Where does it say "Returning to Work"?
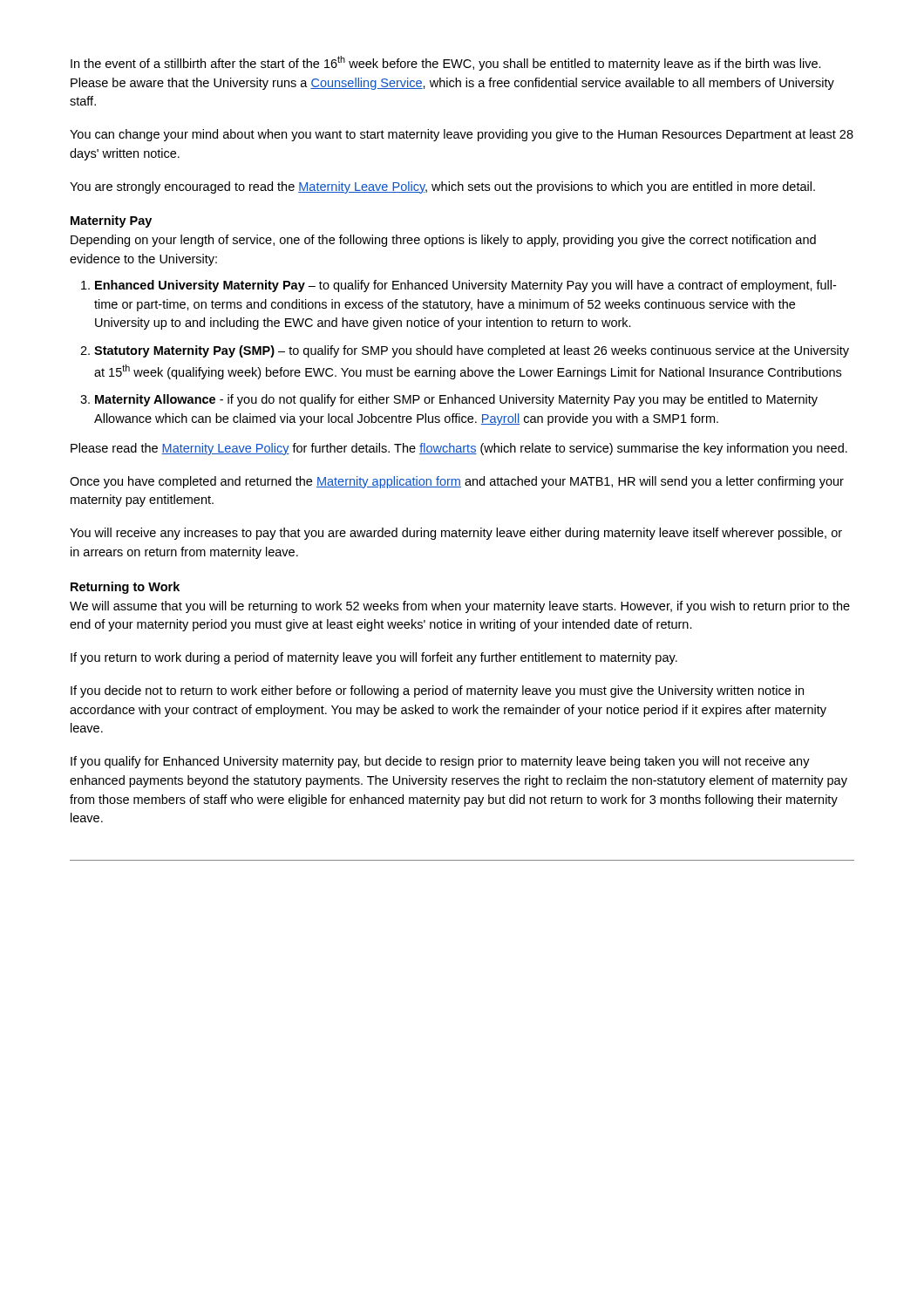The height and width of the screenshot is (1308, 924). pos(125,587)
